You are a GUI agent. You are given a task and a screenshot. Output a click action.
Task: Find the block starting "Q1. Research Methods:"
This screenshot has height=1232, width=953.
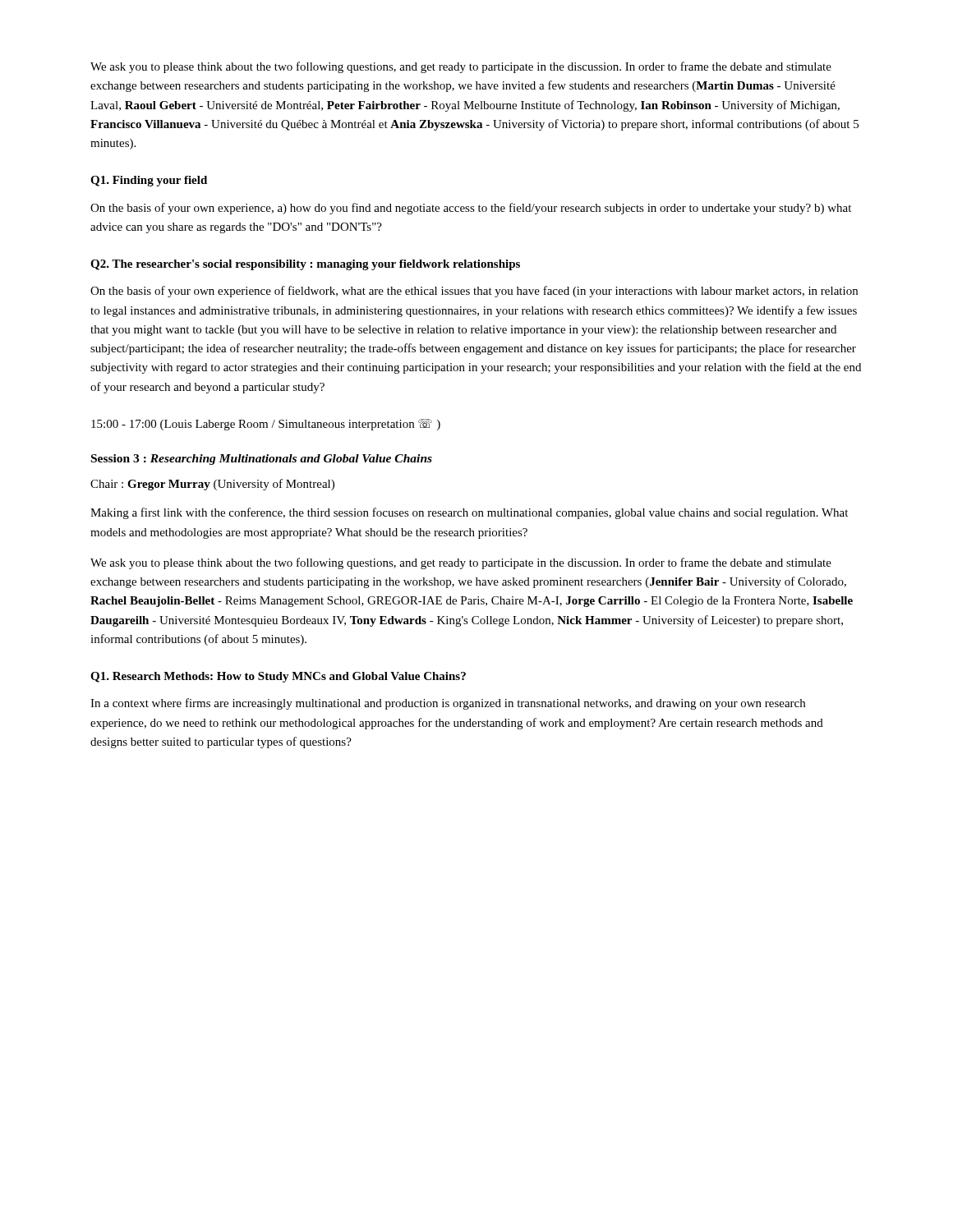pyautogui.click(x=278, y=676)
